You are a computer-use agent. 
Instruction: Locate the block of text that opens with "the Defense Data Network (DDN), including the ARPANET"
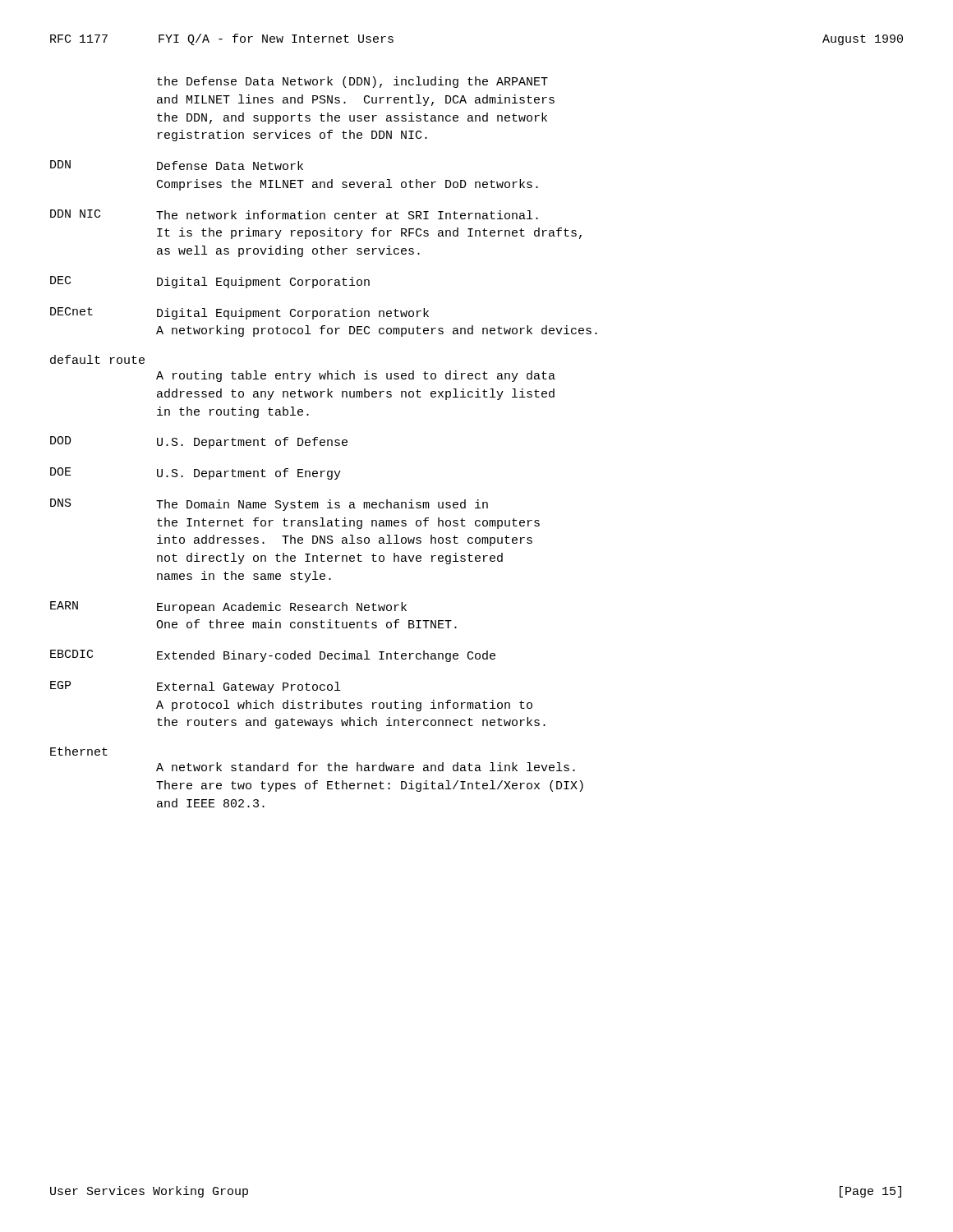(476, 110)
